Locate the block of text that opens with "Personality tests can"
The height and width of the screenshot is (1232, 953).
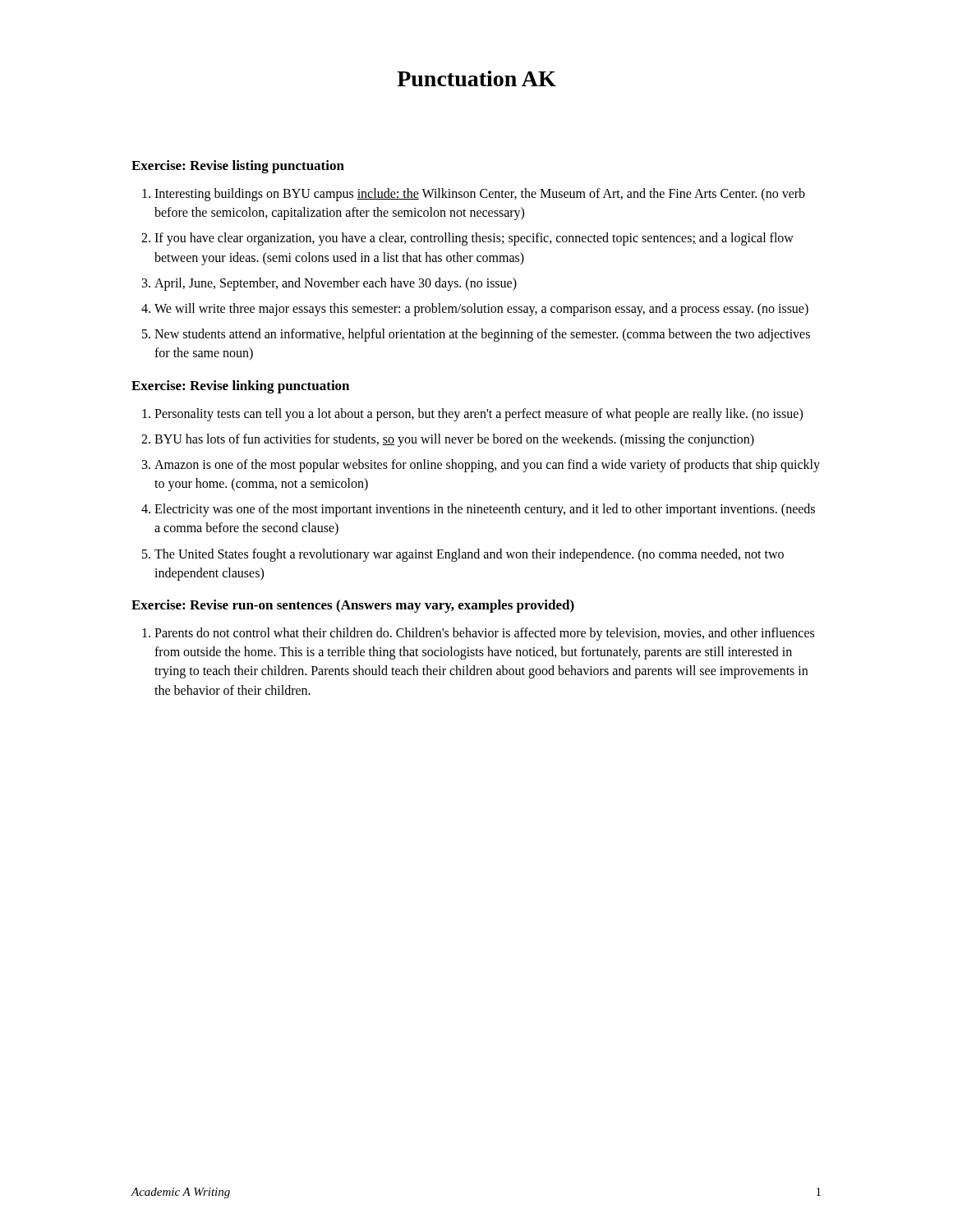[488, 413]
